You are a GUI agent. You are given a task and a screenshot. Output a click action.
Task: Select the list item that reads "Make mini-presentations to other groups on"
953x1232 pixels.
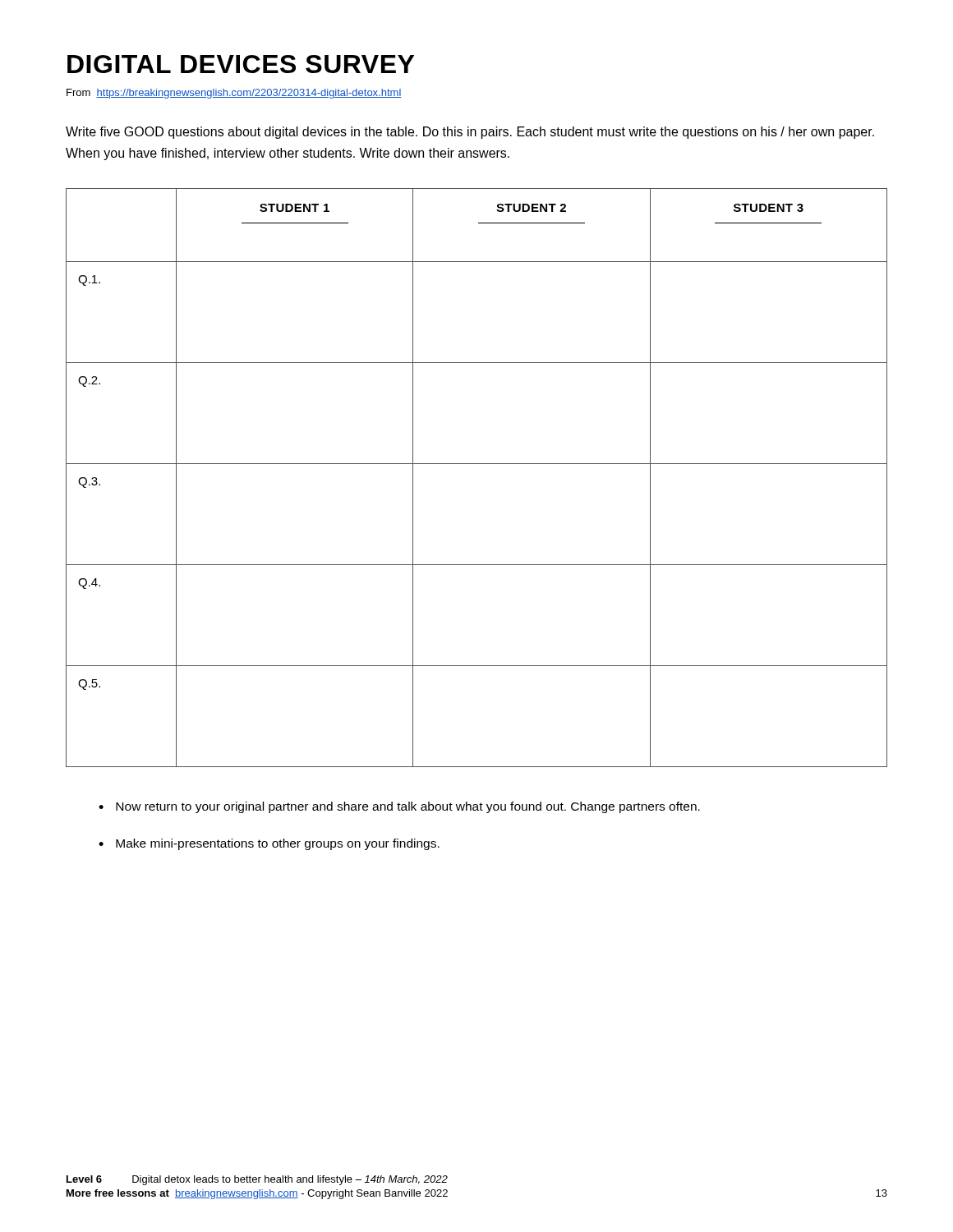tap(278, 843)
